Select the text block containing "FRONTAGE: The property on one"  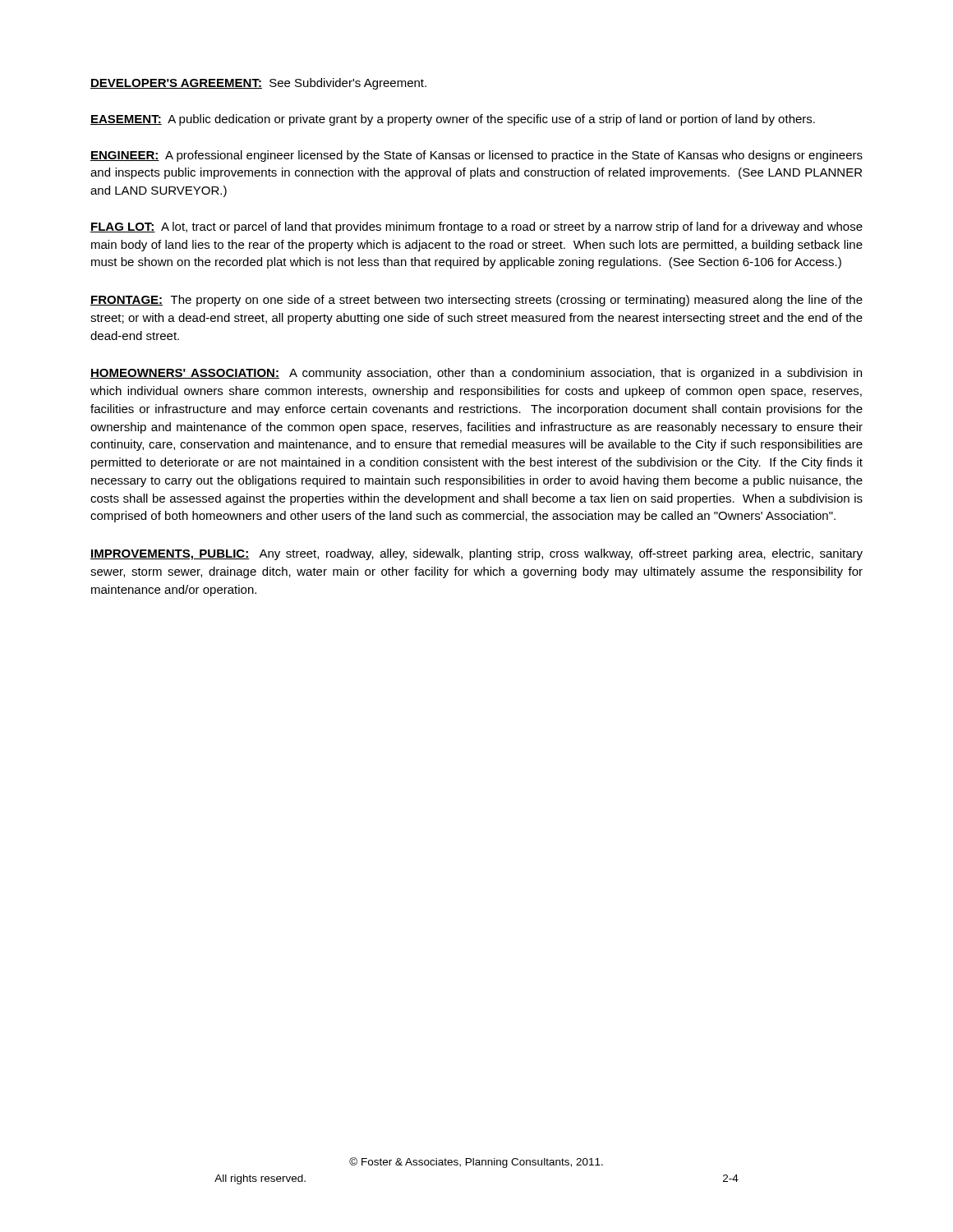[x=476, y=318]
